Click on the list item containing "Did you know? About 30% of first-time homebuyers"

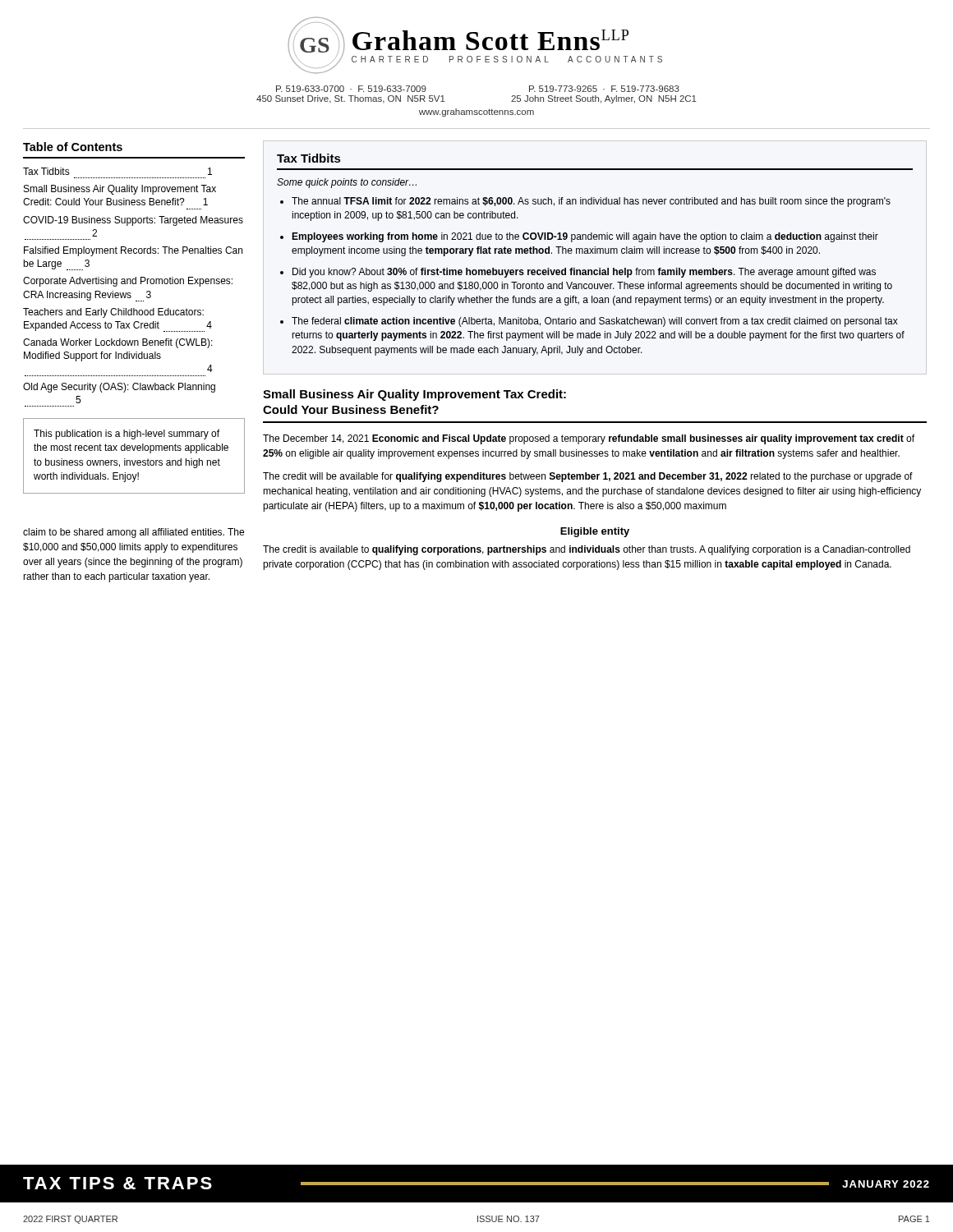[592, 286]
